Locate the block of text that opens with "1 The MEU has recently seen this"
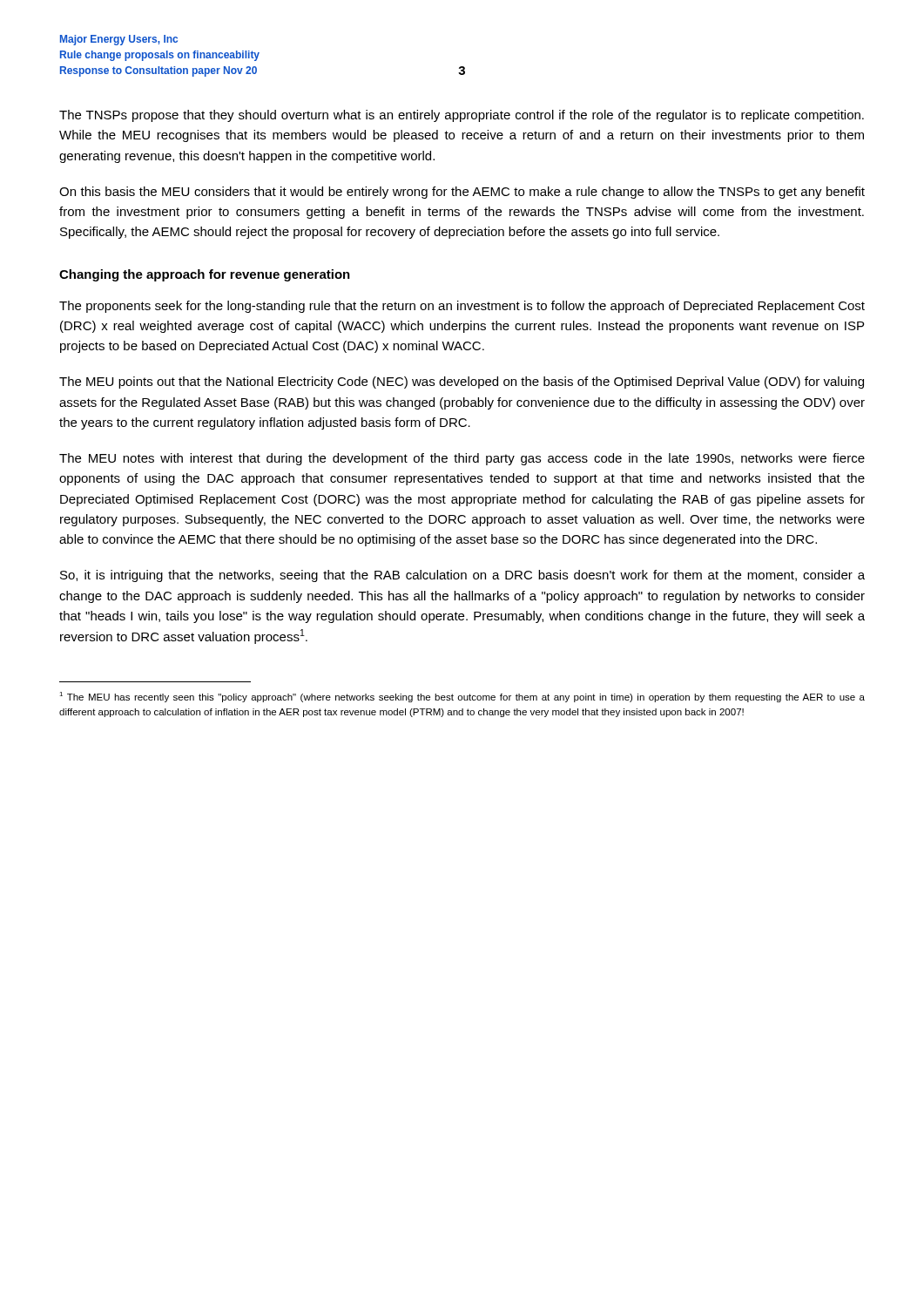This screenshot has height=1307, width=924. 462,704
